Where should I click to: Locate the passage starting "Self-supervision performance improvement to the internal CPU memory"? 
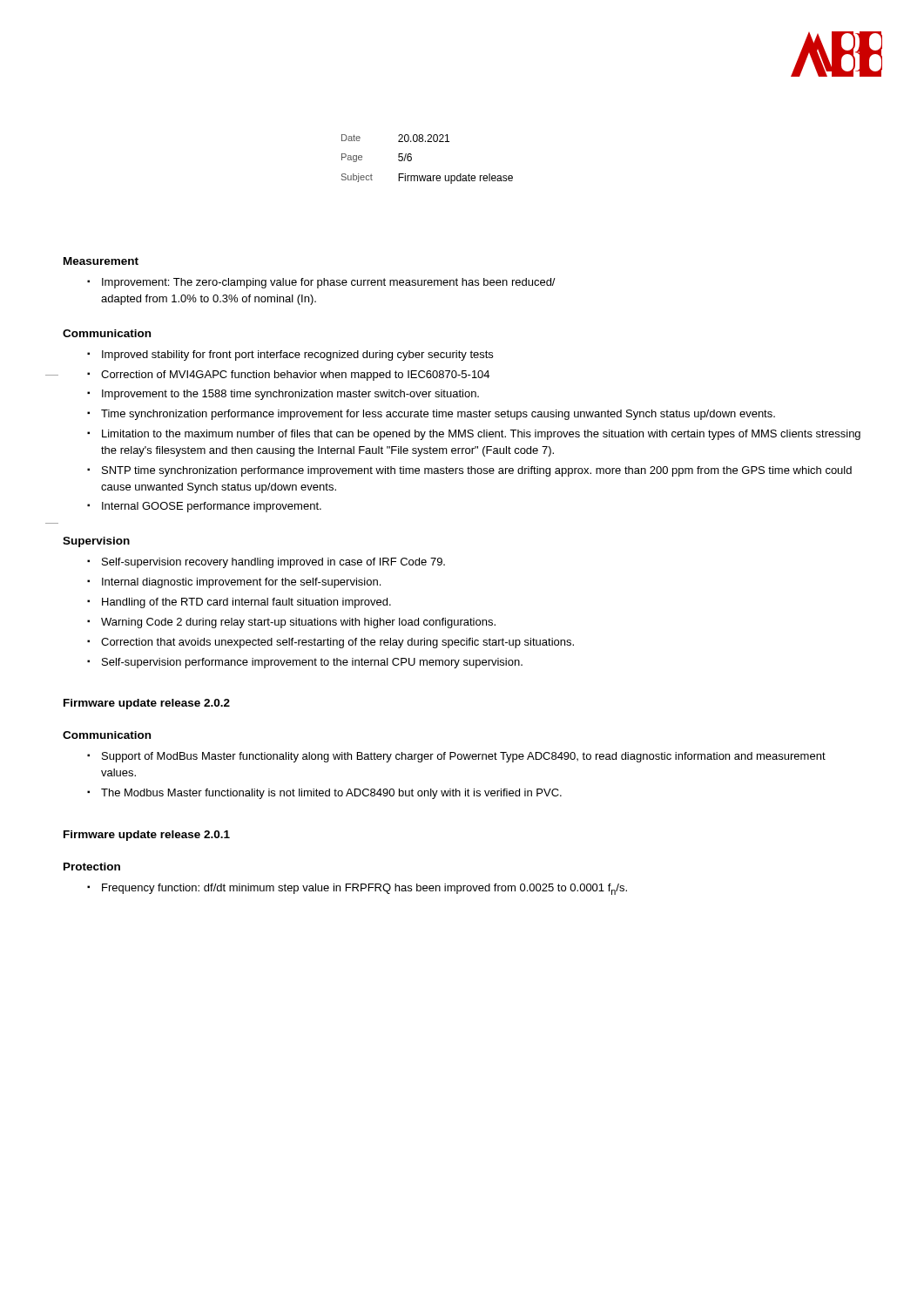(x=312, y=661)
